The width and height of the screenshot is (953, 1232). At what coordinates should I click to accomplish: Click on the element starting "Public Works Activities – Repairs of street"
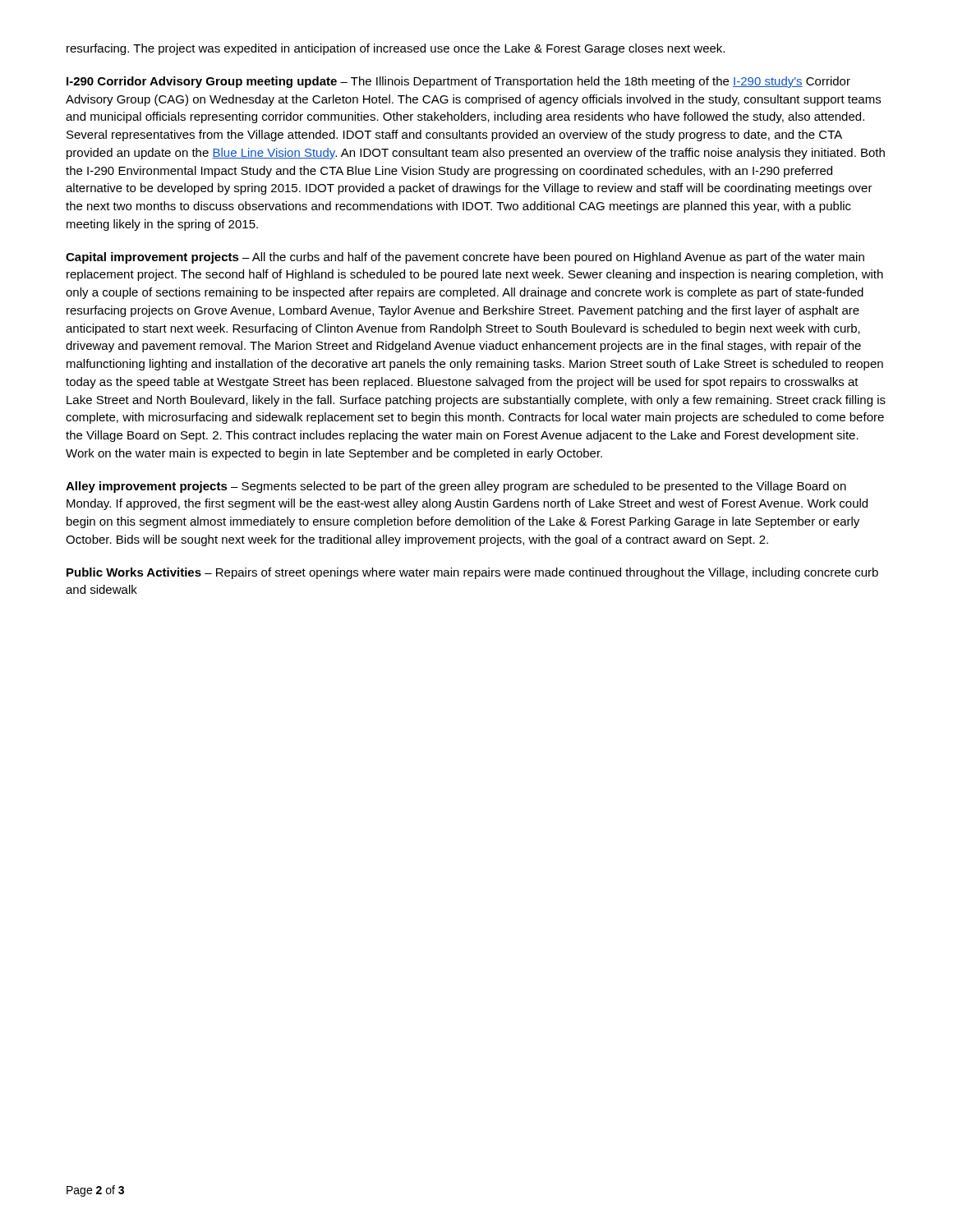(x=472, y=581)
